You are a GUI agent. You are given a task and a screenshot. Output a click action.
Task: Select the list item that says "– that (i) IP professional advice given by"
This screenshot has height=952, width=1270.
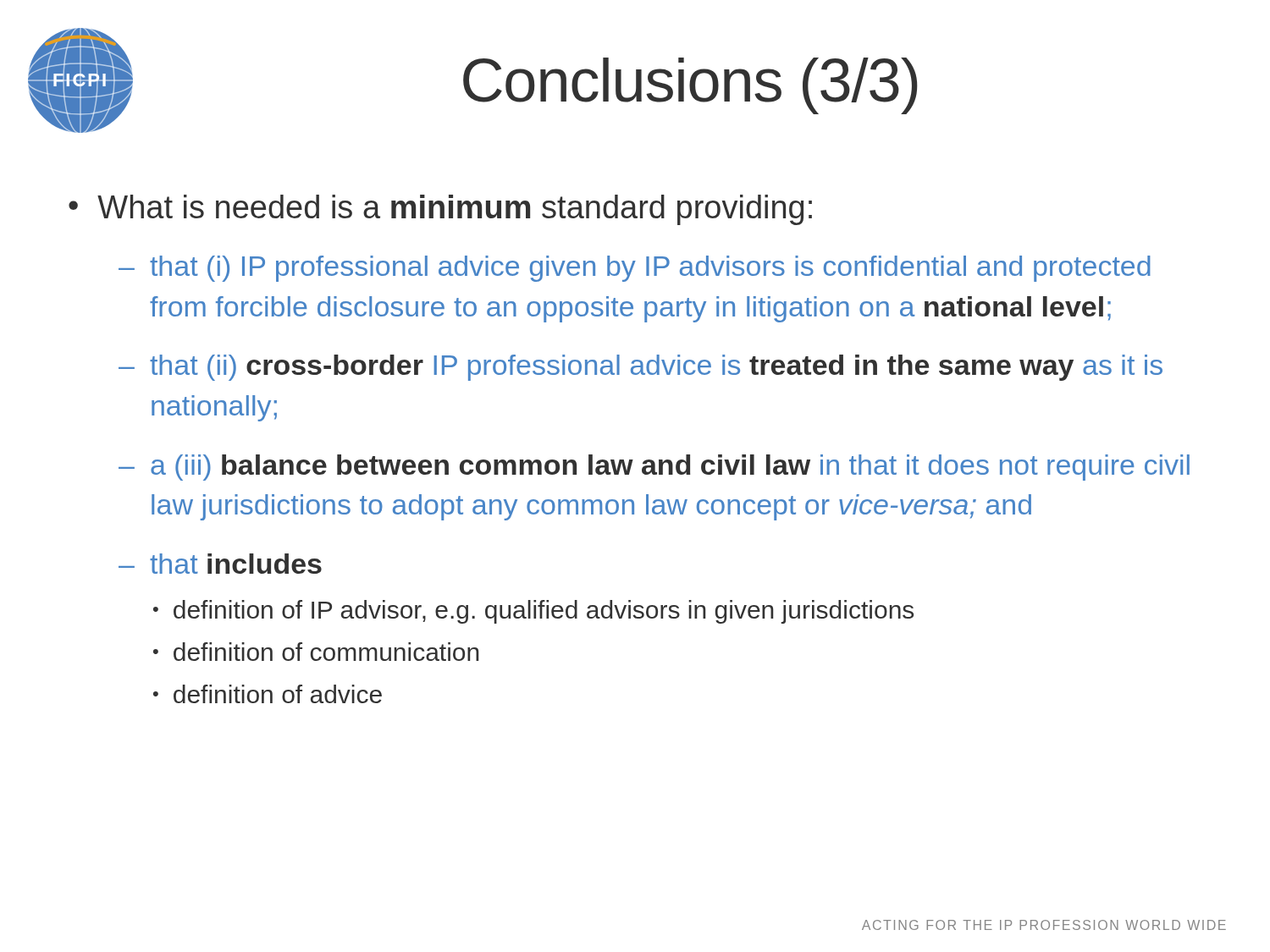tap(660, 287)
